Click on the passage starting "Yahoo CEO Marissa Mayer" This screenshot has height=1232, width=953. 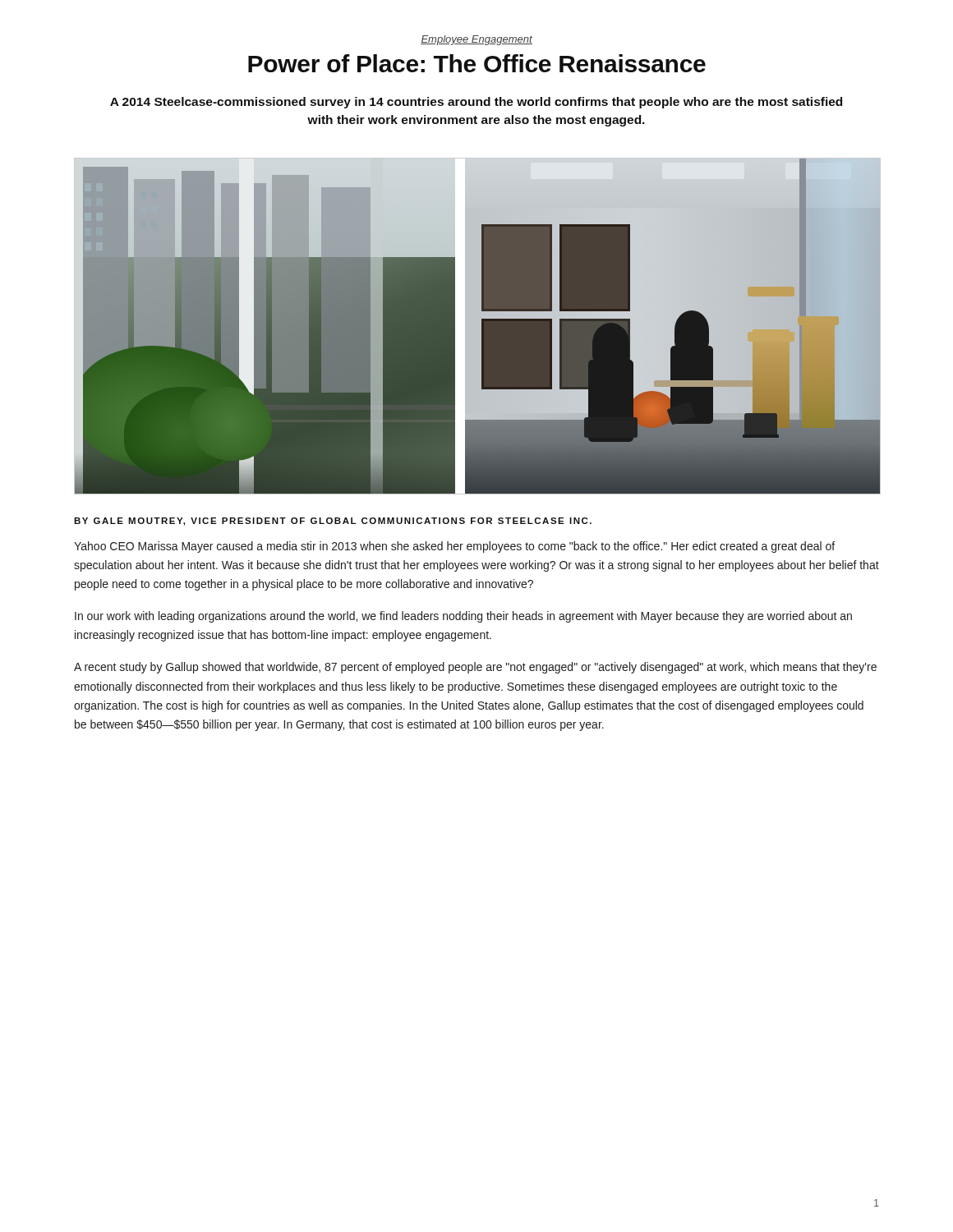[x=476, y=565]
